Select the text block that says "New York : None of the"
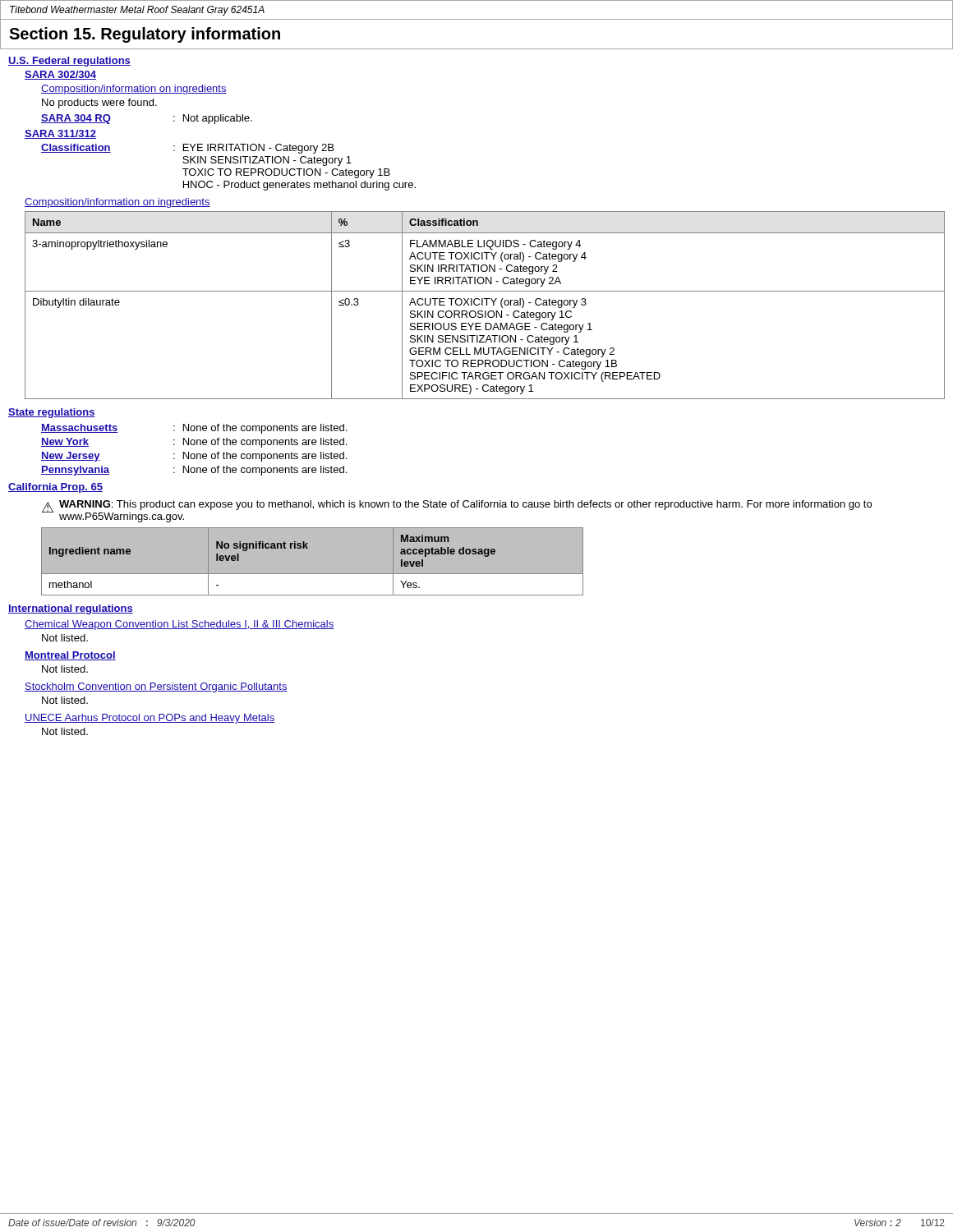953x1232 pixels. [x=194, y=441]
